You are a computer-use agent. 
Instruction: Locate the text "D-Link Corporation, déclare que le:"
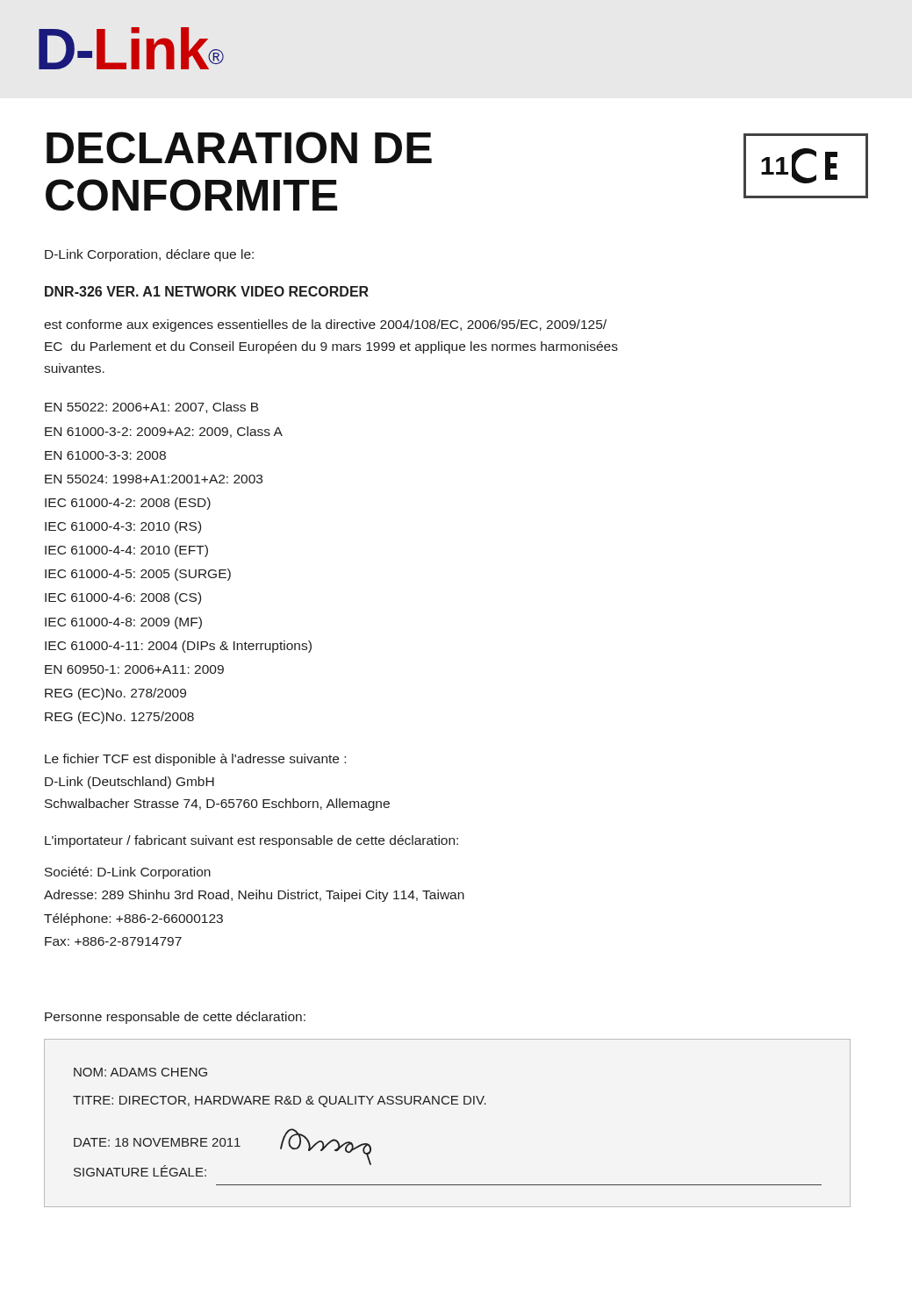[149, 254]
